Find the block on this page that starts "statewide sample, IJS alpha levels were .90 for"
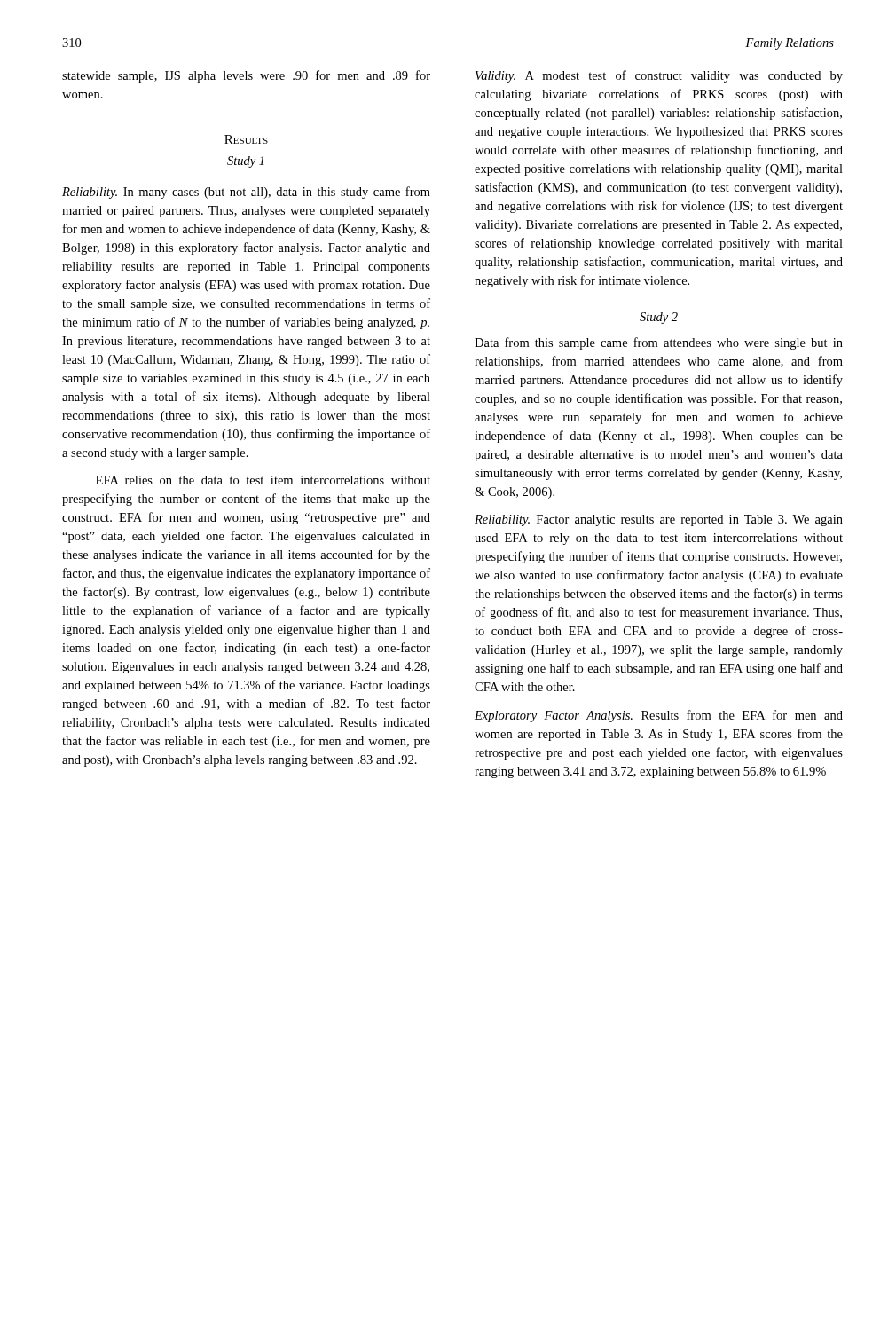Image resolution: width=896 pixels, height=1331 pixels. (x=246, y=85)
